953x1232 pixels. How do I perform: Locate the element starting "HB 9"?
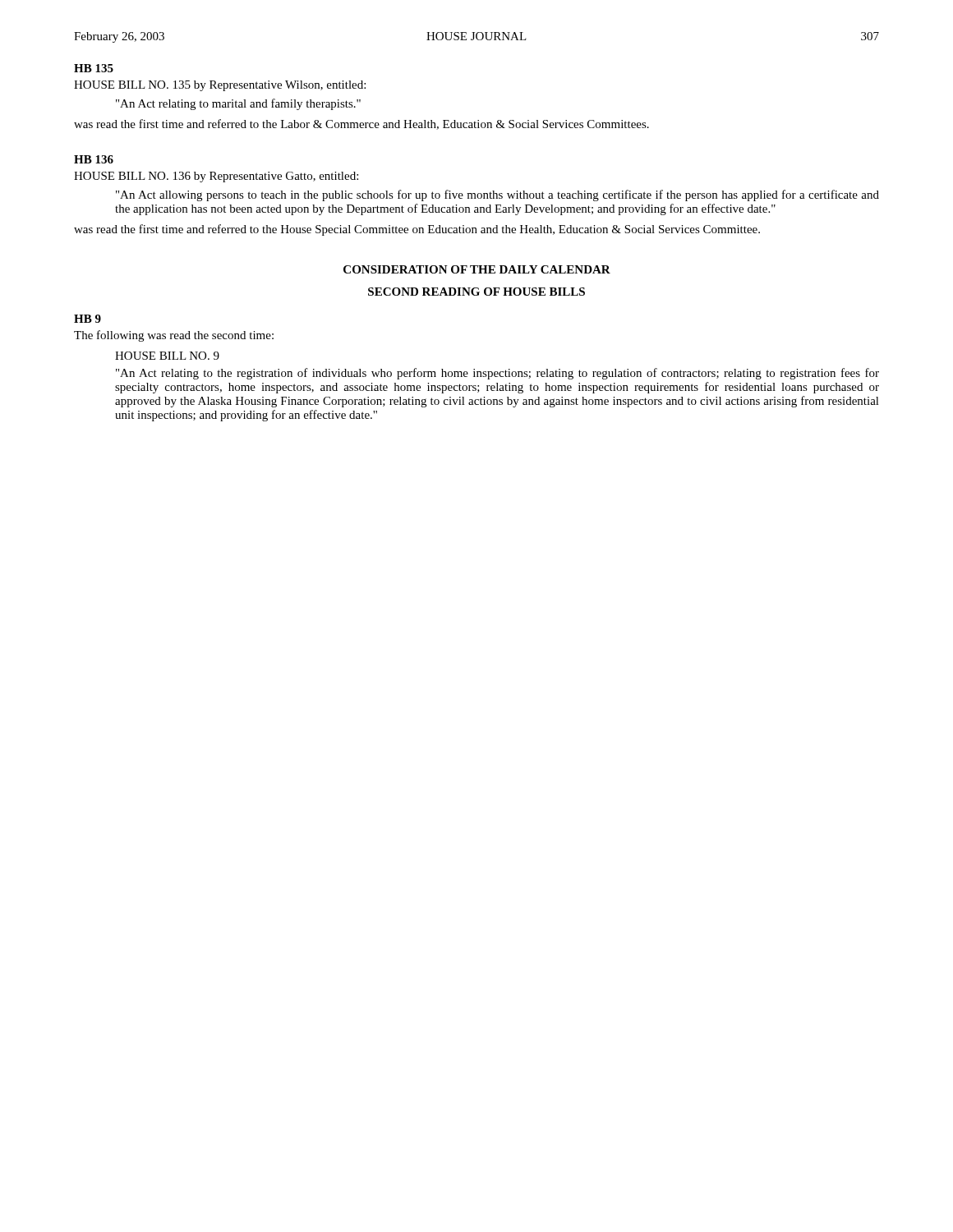[87, 319]
